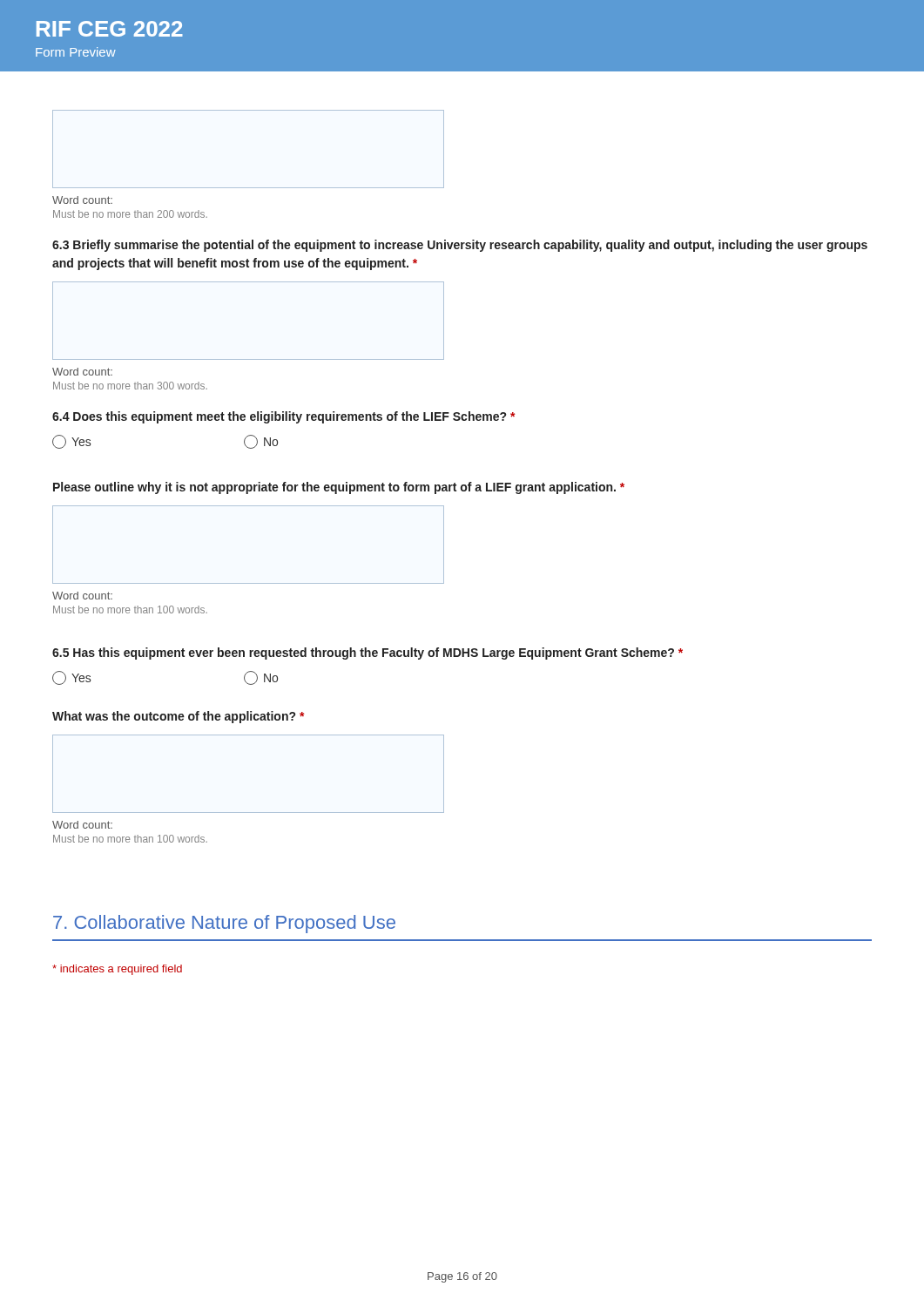
Task: Click on the title that reads "7. Collaborative Nature of Proposed"
Action: (224, 924)
